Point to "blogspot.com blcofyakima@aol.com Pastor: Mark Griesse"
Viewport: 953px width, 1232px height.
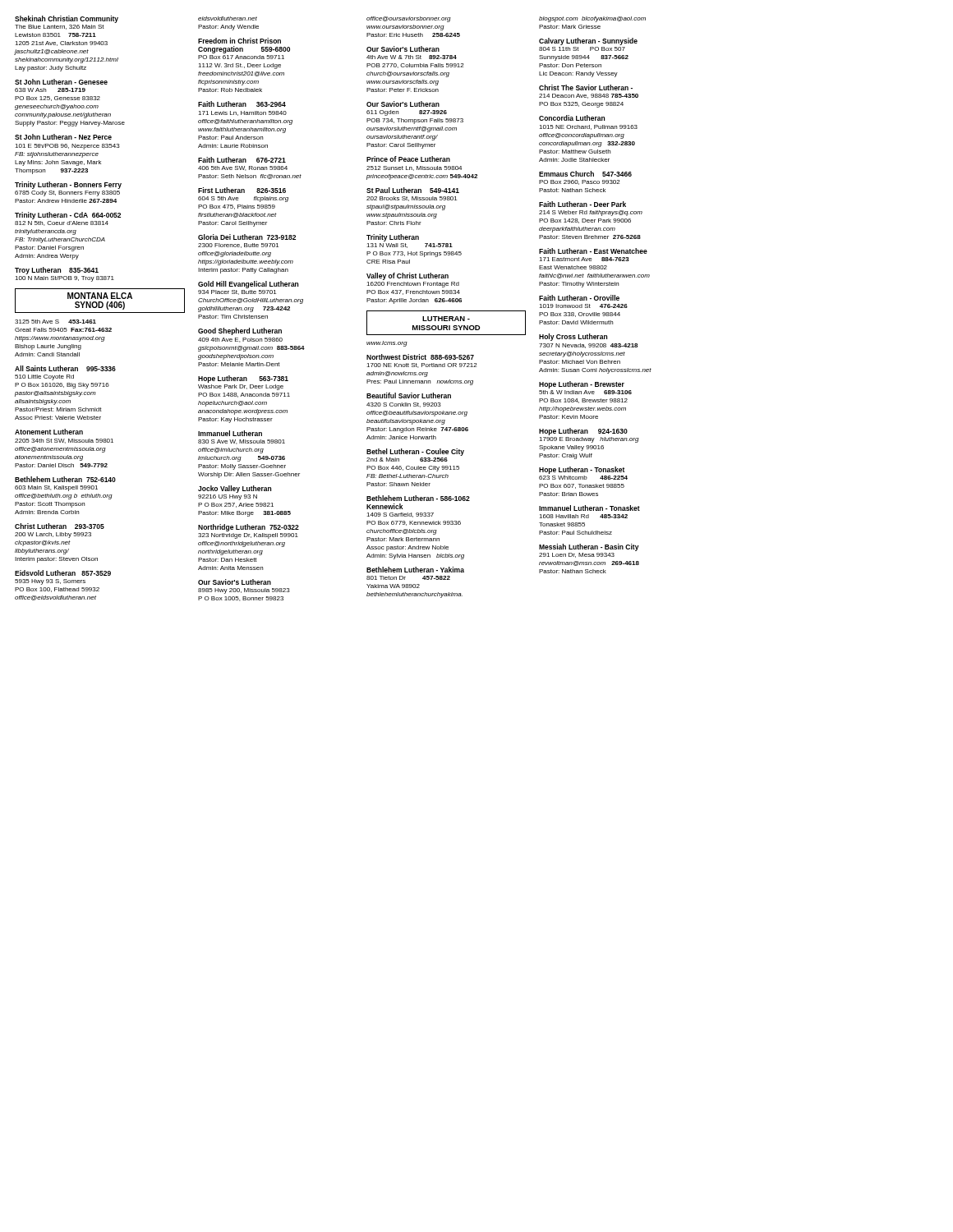[x=623, y=23]
